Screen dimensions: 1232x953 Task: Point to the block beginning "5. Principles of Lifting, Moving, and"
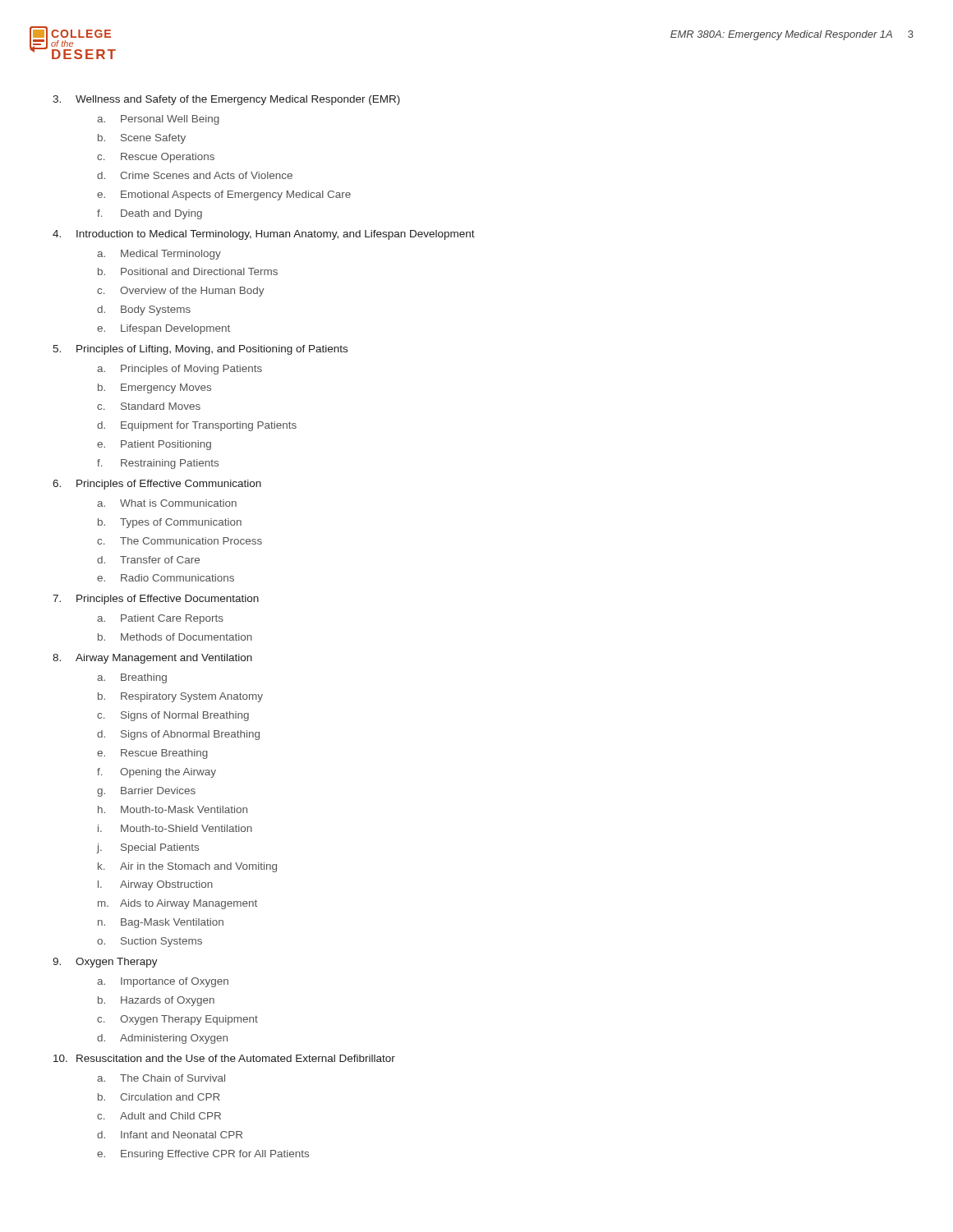(x=200, y=350)
